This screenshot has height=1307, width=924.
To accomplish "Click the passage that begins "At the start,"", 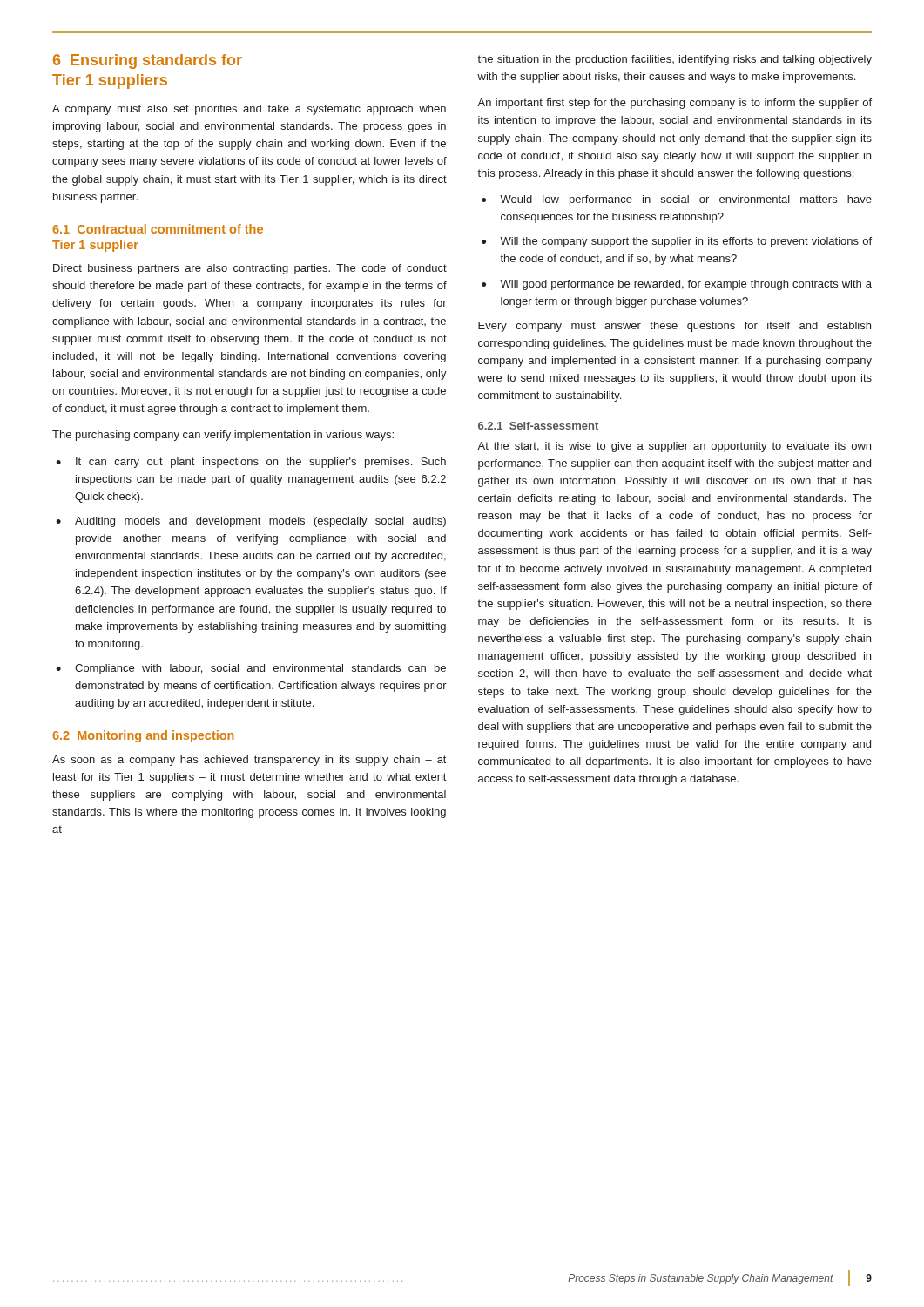I will coord(675,612).
